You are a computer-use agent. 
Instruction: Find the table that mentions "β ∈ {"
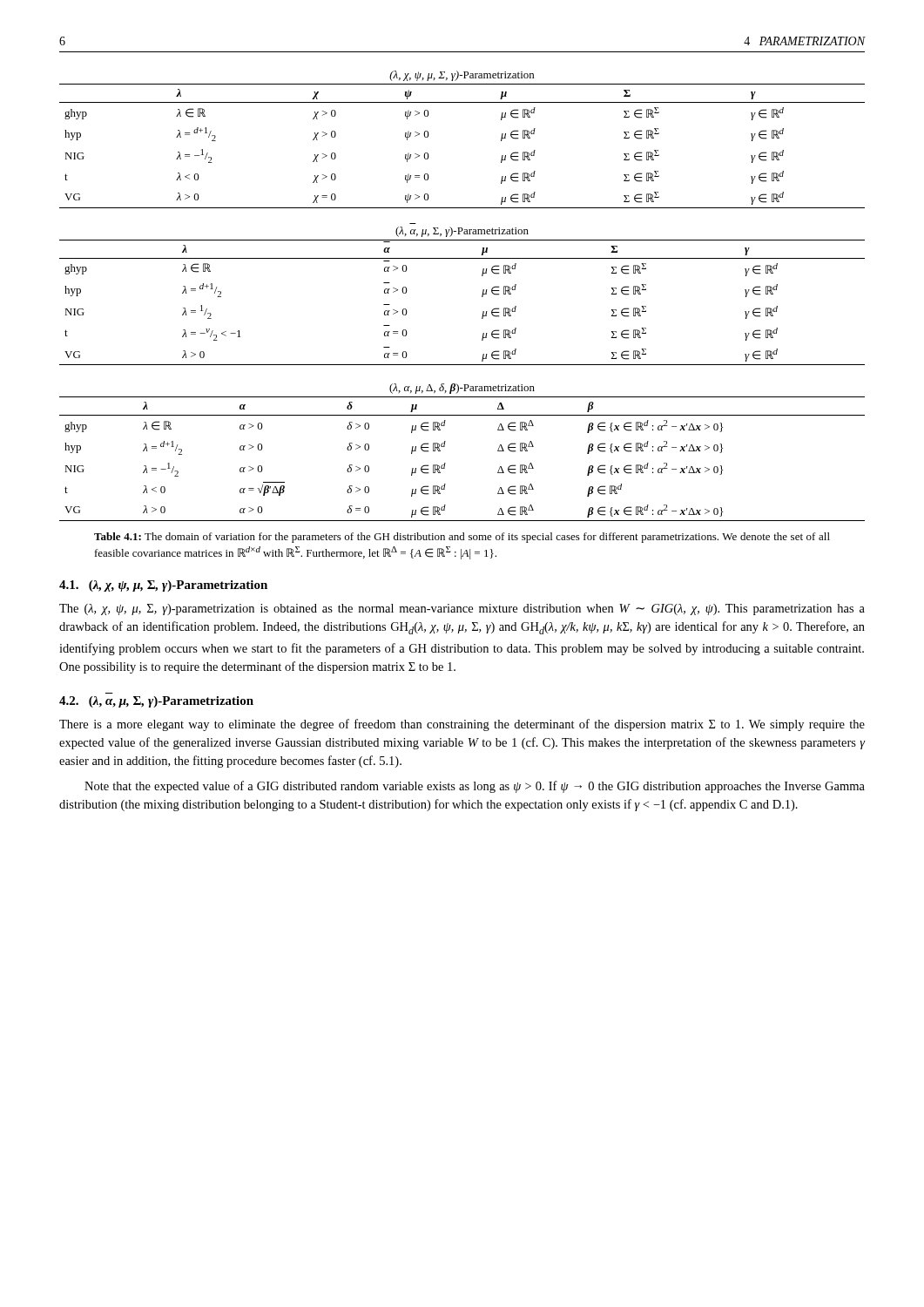[462, 451]
